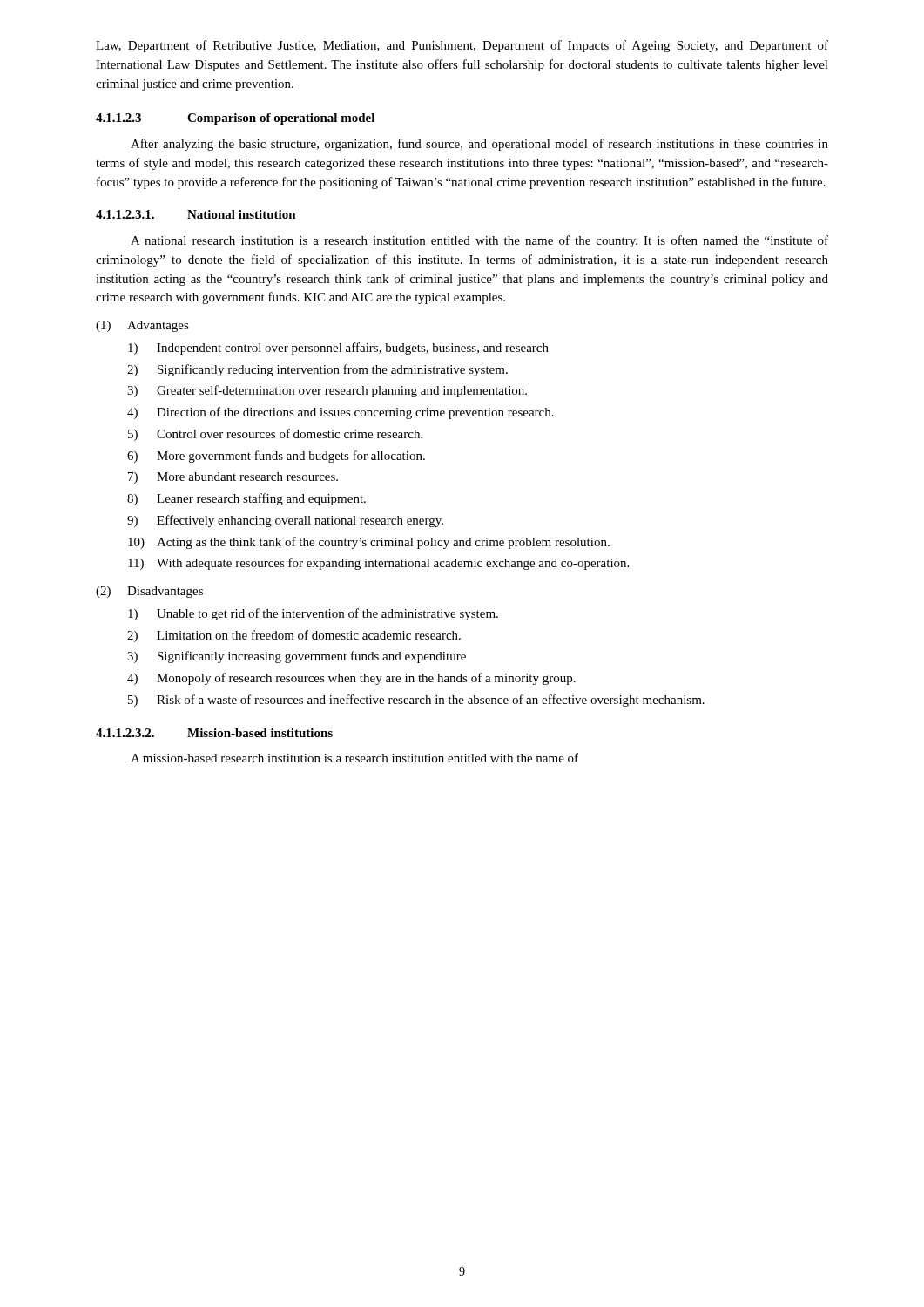
Task: Point to the block beginning "5) Risk of a waste of resources and"
Action: click(x=478, y=700)
